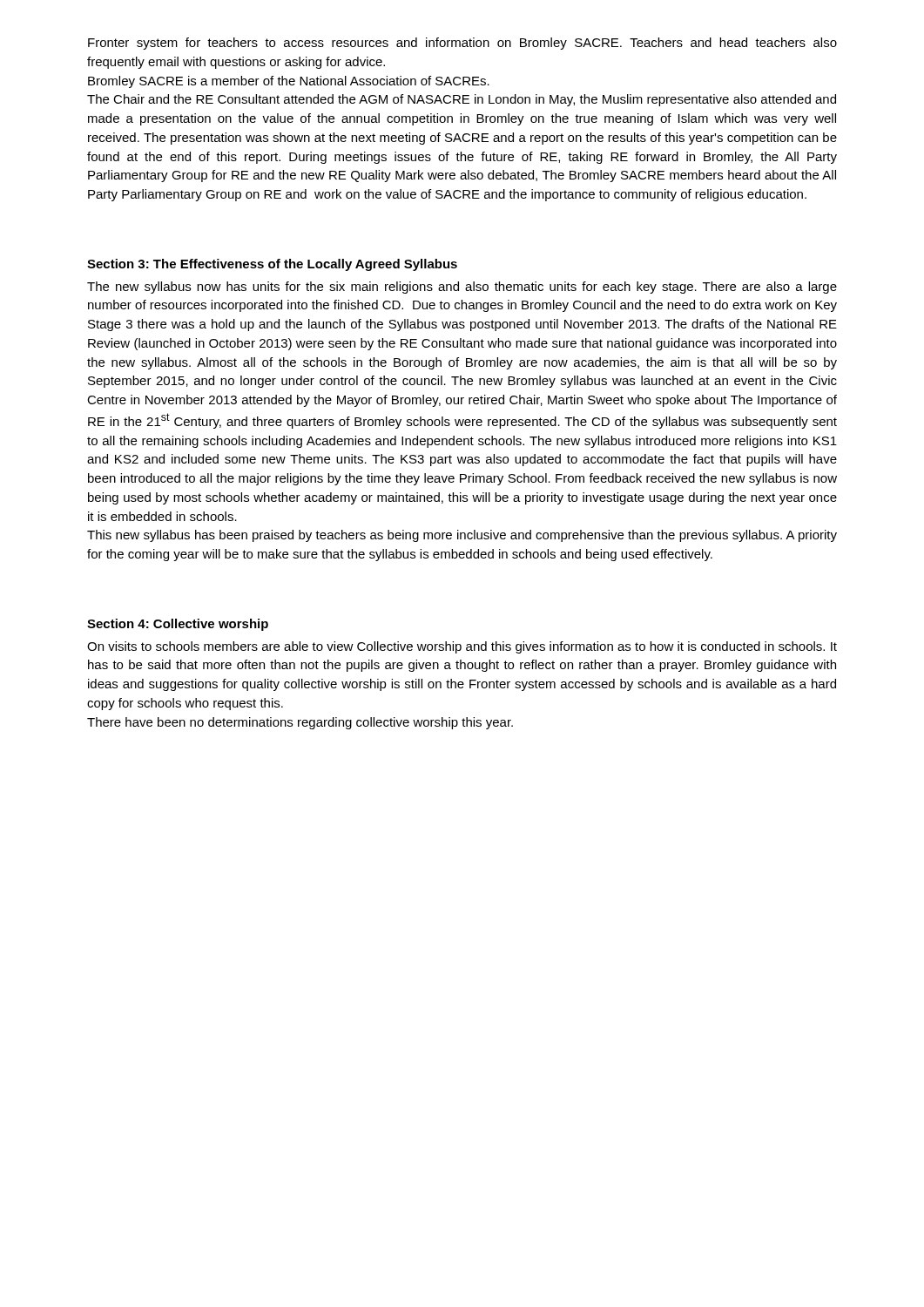Click the section header that begins "Section 4: Collective"

178,623
